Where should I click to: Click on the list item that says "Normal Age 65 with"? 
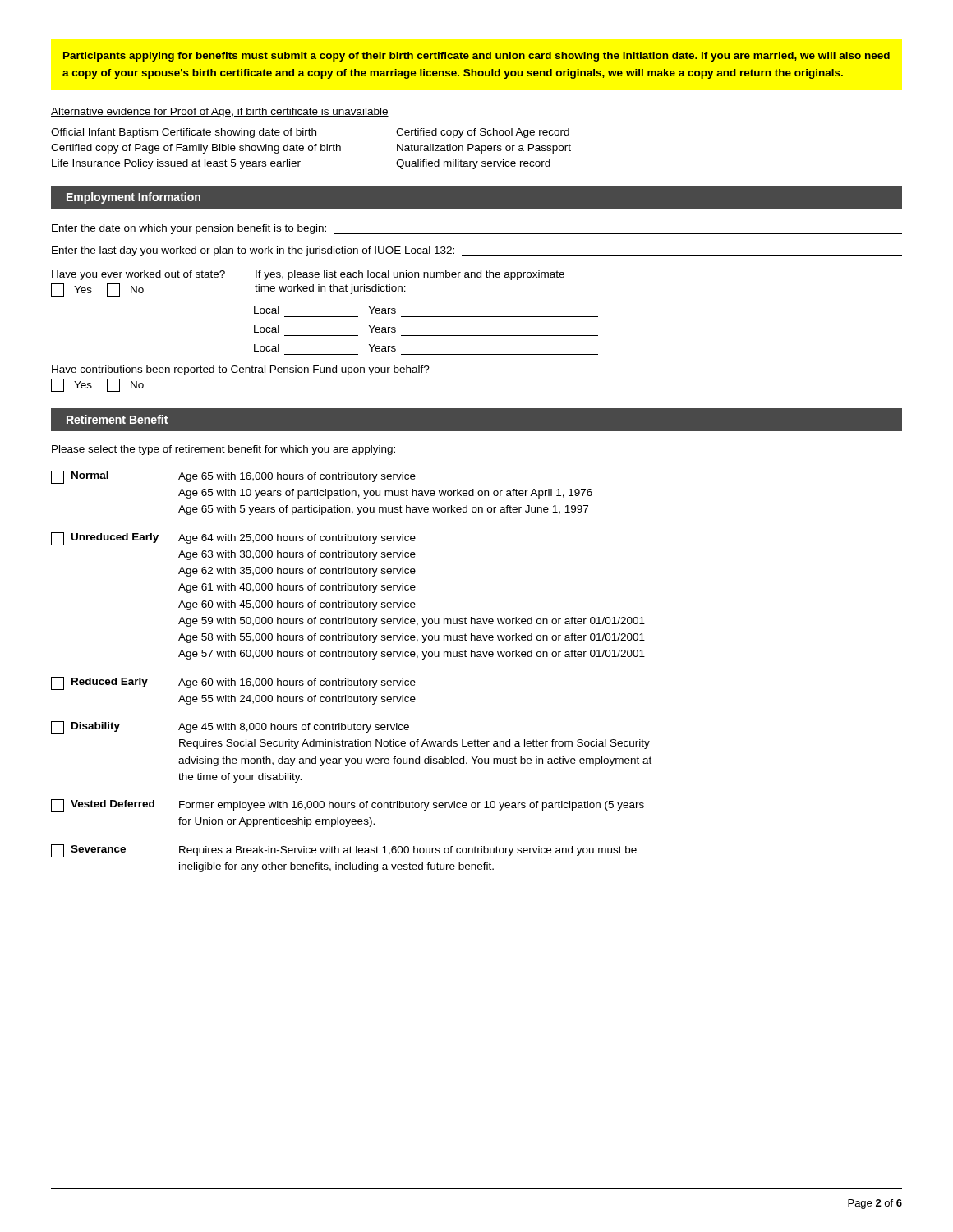coord(476,493)
